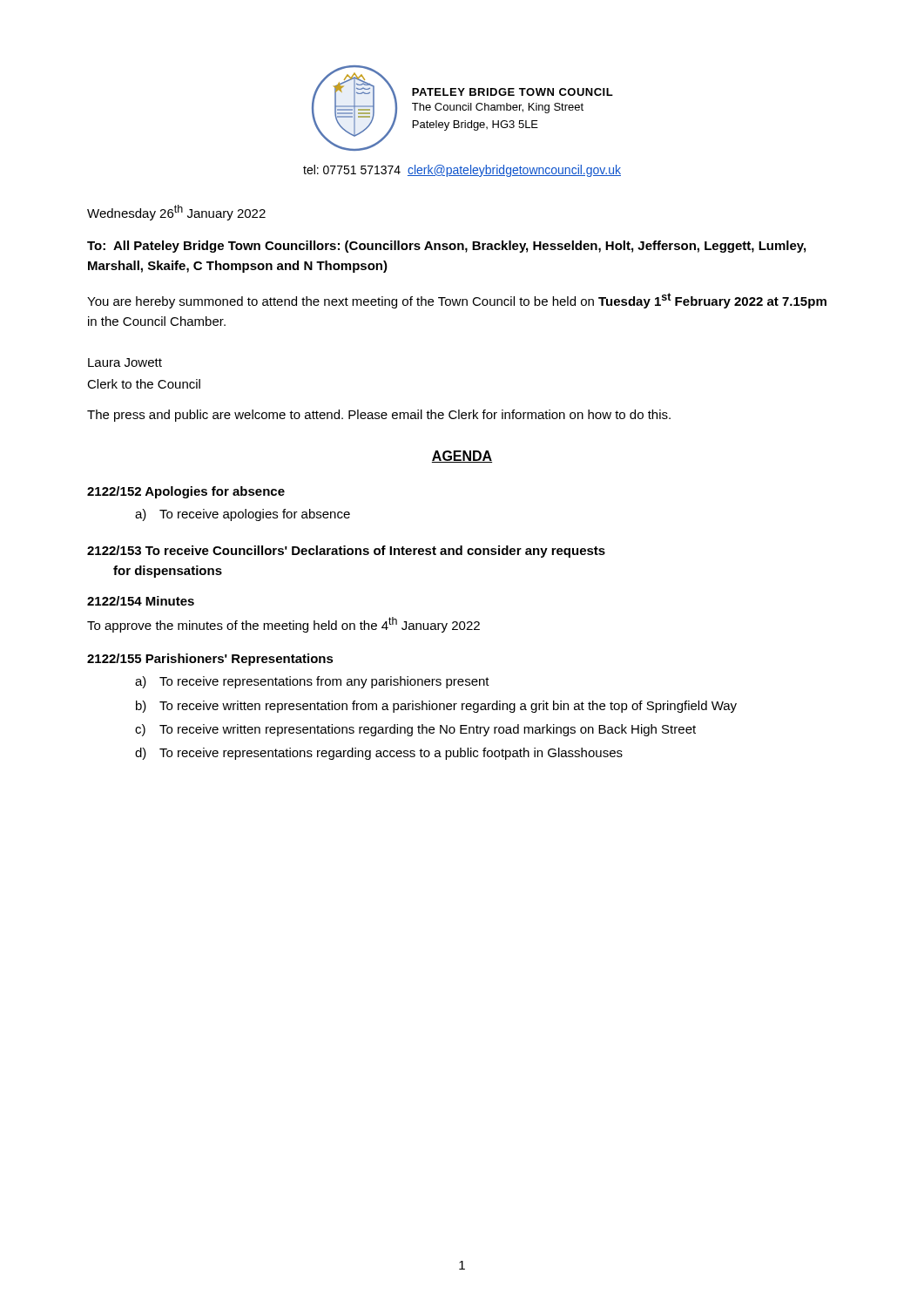Viewport: 924px width, 1307px height.
Task: Click on the text block that reads "The press and public are welcome"
Action: [379, 414]
